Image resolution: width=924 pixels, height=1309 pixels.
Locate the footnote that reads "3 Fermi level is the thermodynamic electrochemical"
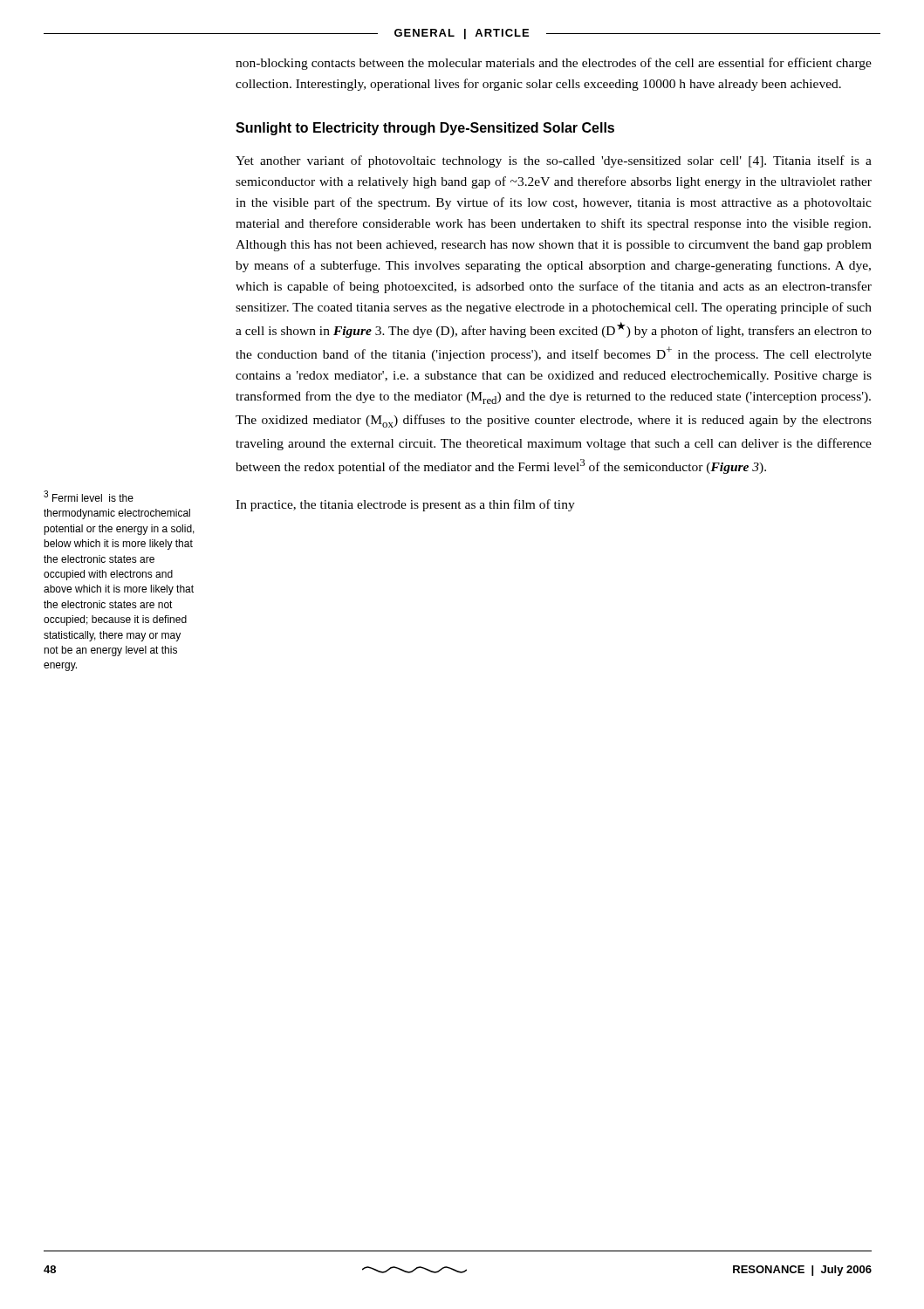119,580
